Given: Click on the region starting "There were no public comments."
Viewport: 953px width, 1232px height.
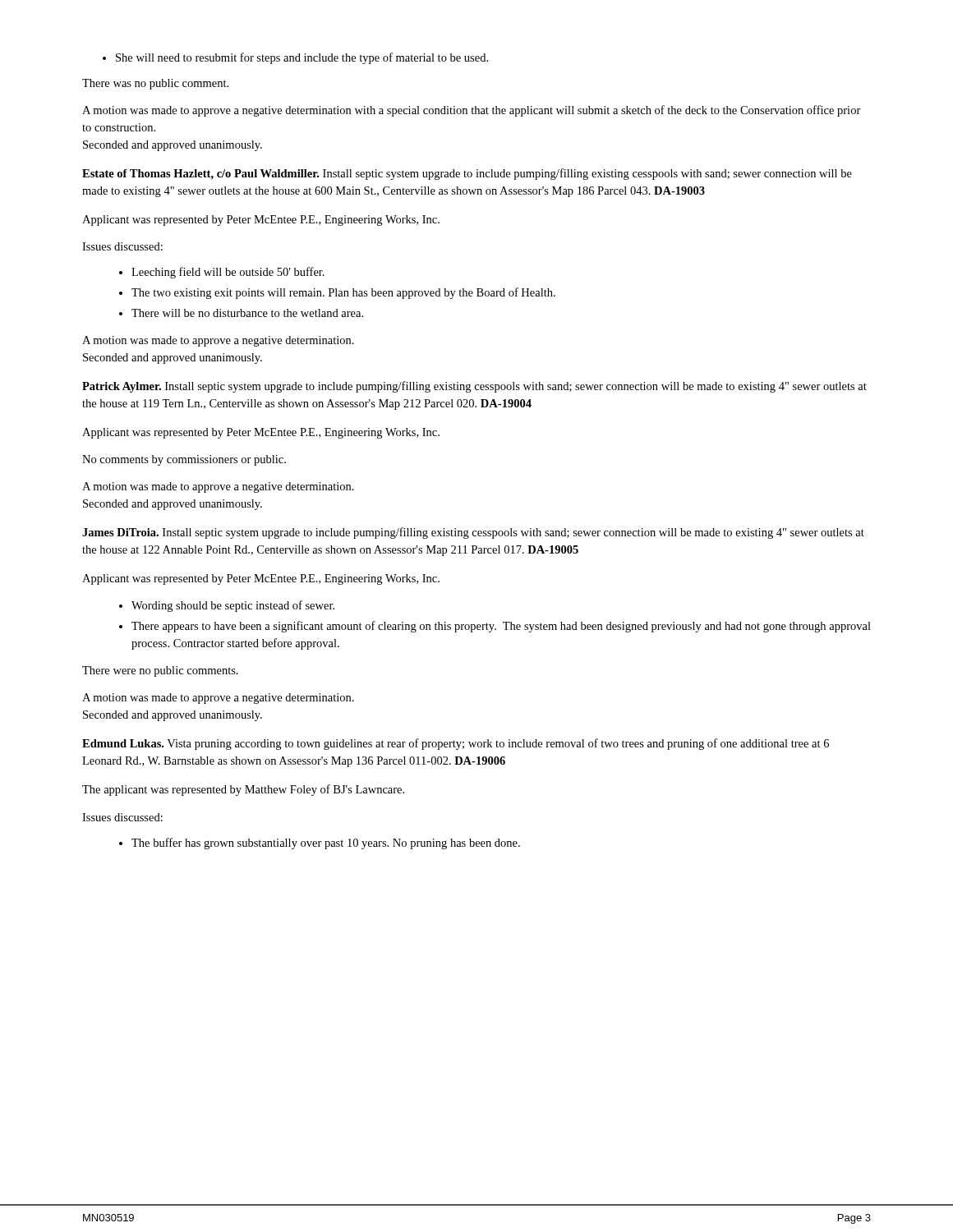Looking at the screenshot, I should [x=160, y=671].
